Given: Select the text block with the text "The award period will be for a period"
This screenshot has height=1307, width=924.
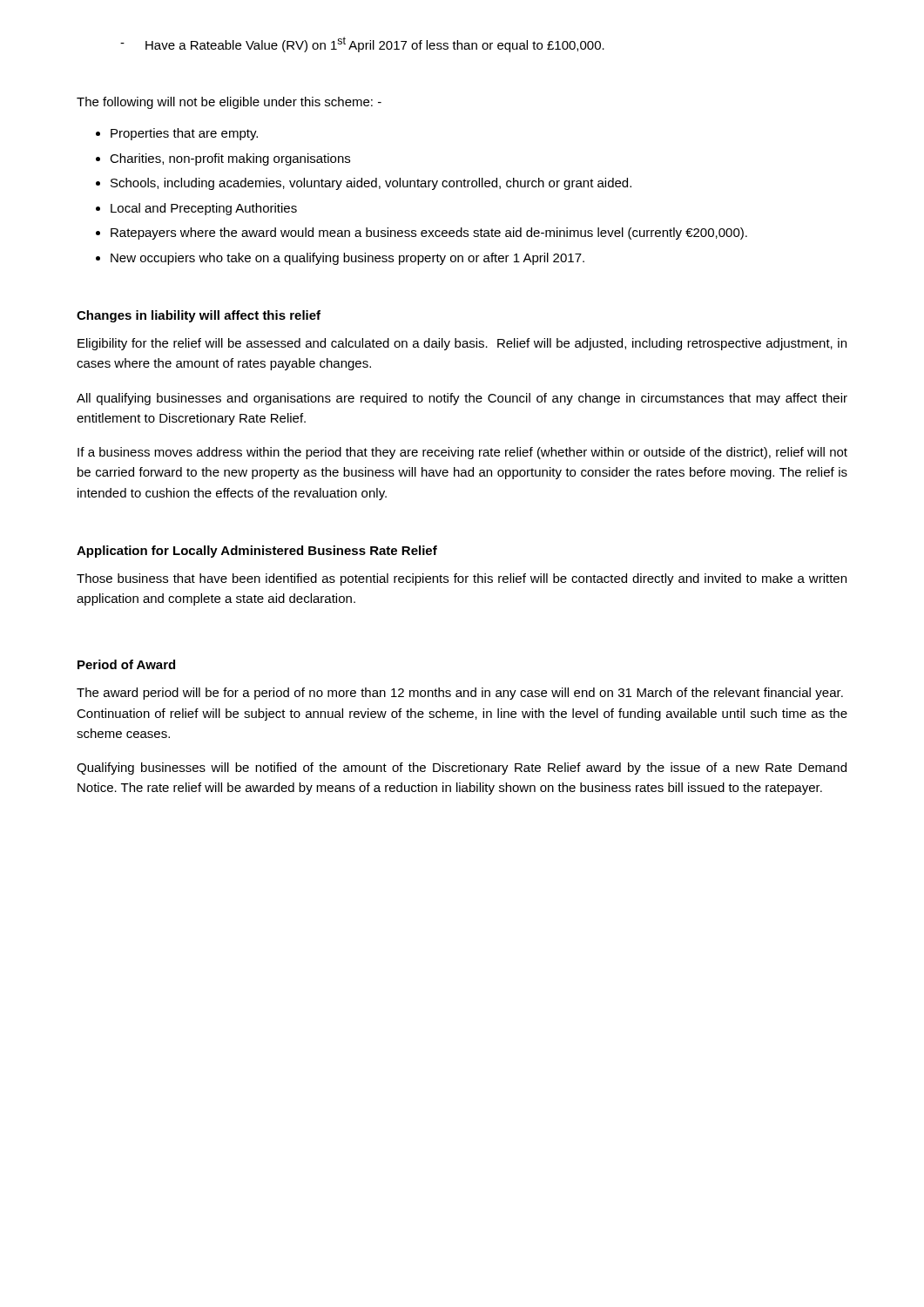Looking at the screenshot, I should coord(462,713).
